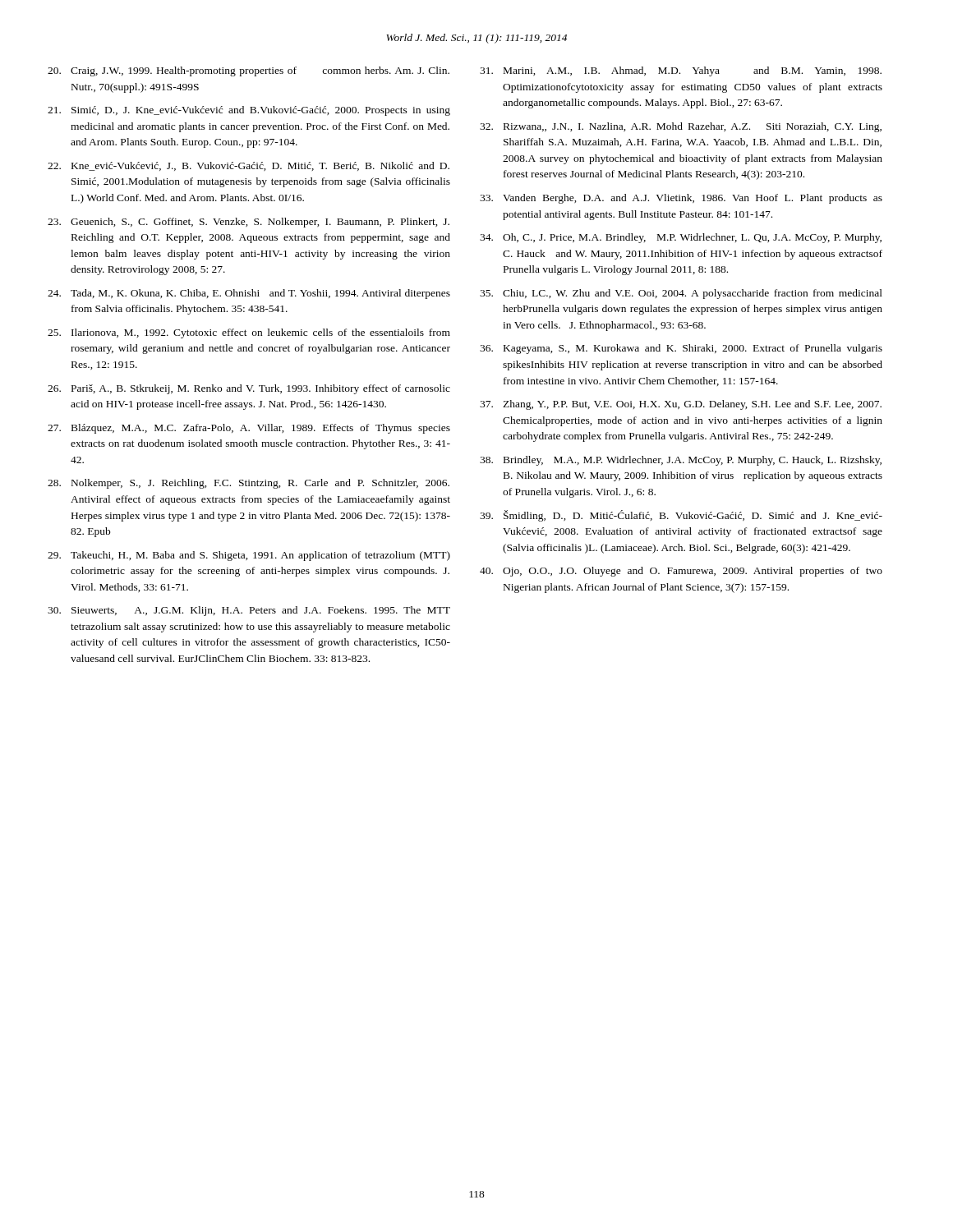This screenshot has height=1232, width=953.
Task: Navigate to the region starting "23. Geuenich, S.,"
Action: (x=249, y=245)
